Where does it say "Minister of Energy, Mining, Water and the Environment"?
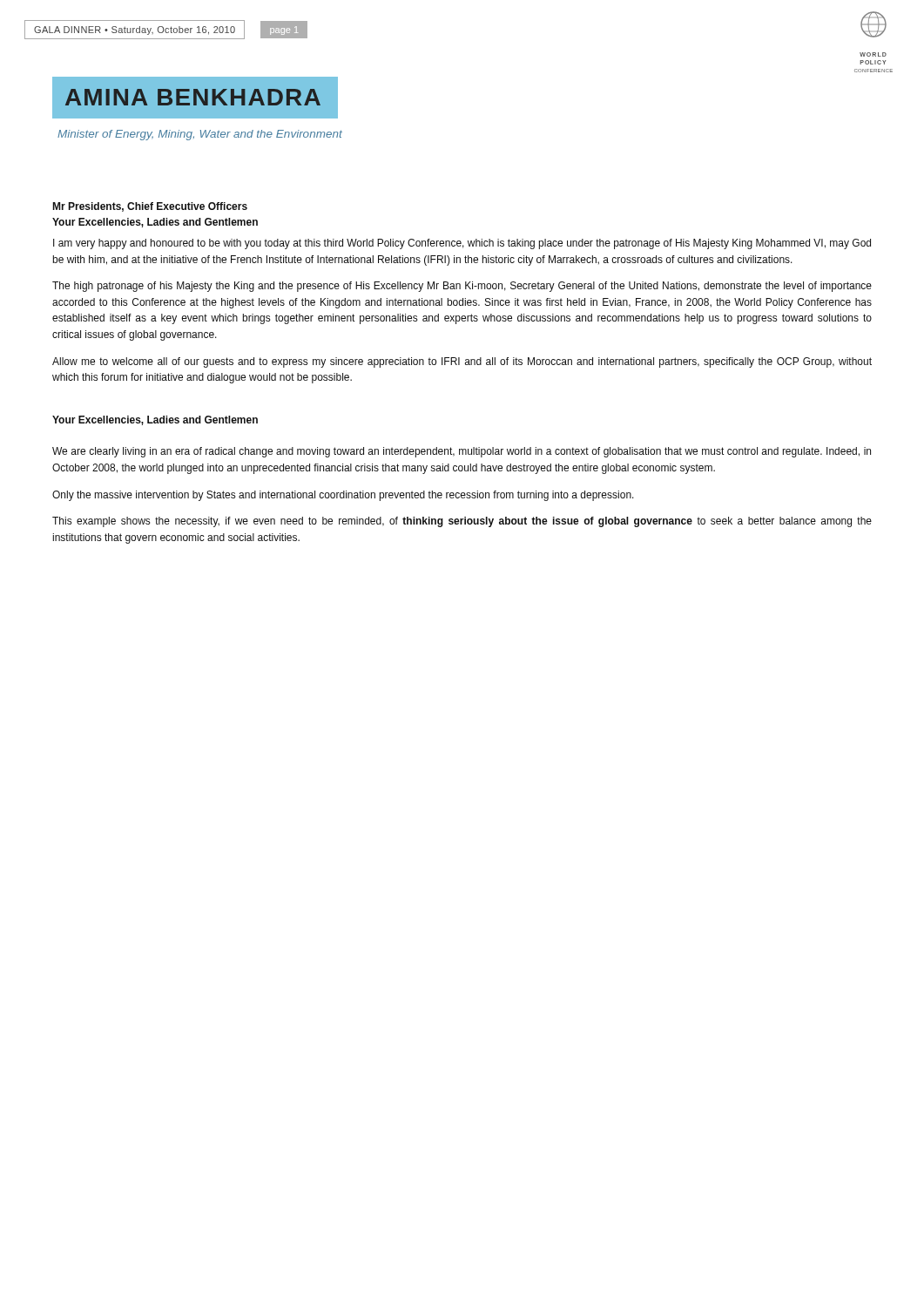The image size is (924, 1307). click(x=200, y=135)
